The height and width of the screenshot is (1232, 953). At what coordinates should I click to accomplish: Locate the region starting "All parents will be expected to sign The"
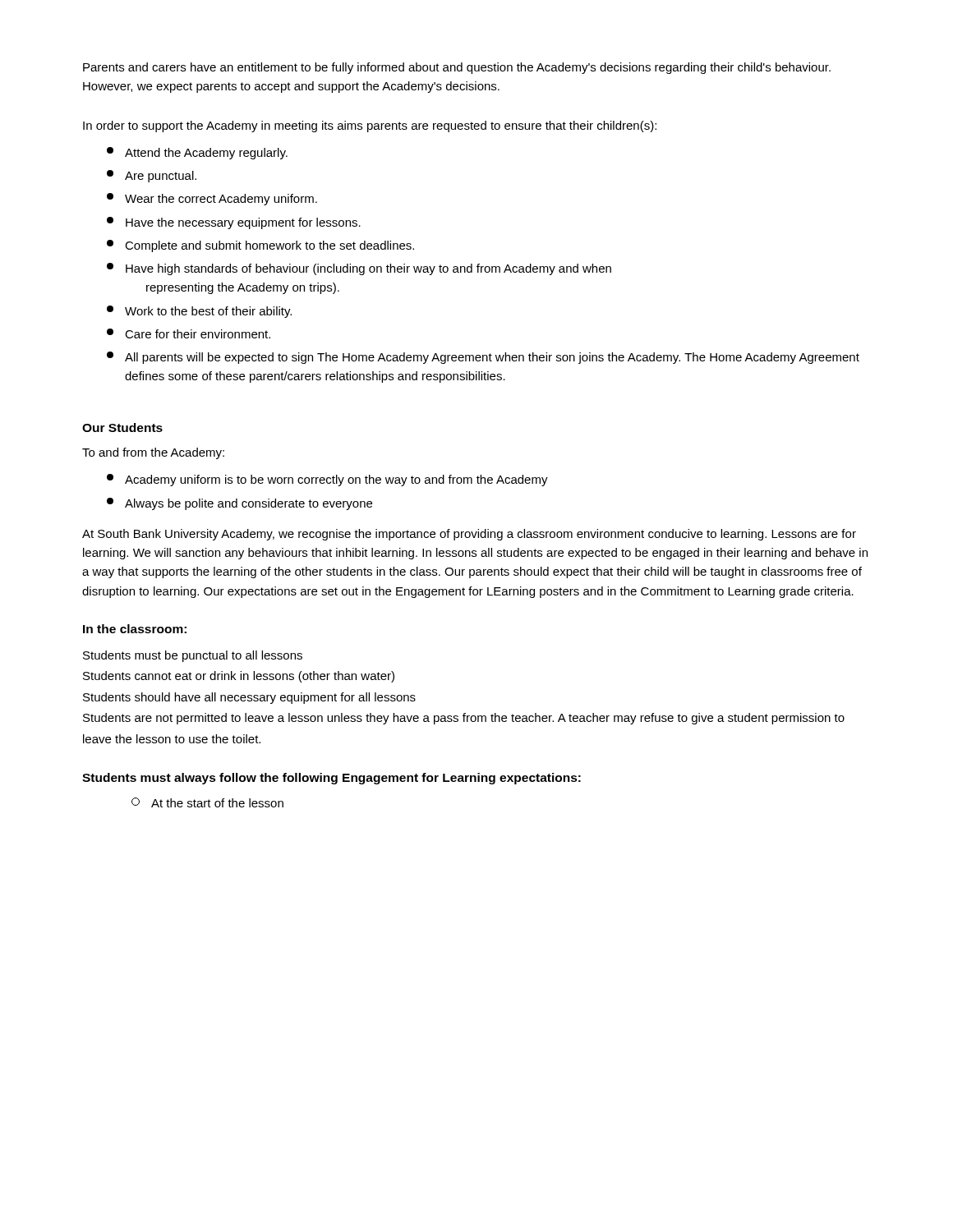click(489, 367)
